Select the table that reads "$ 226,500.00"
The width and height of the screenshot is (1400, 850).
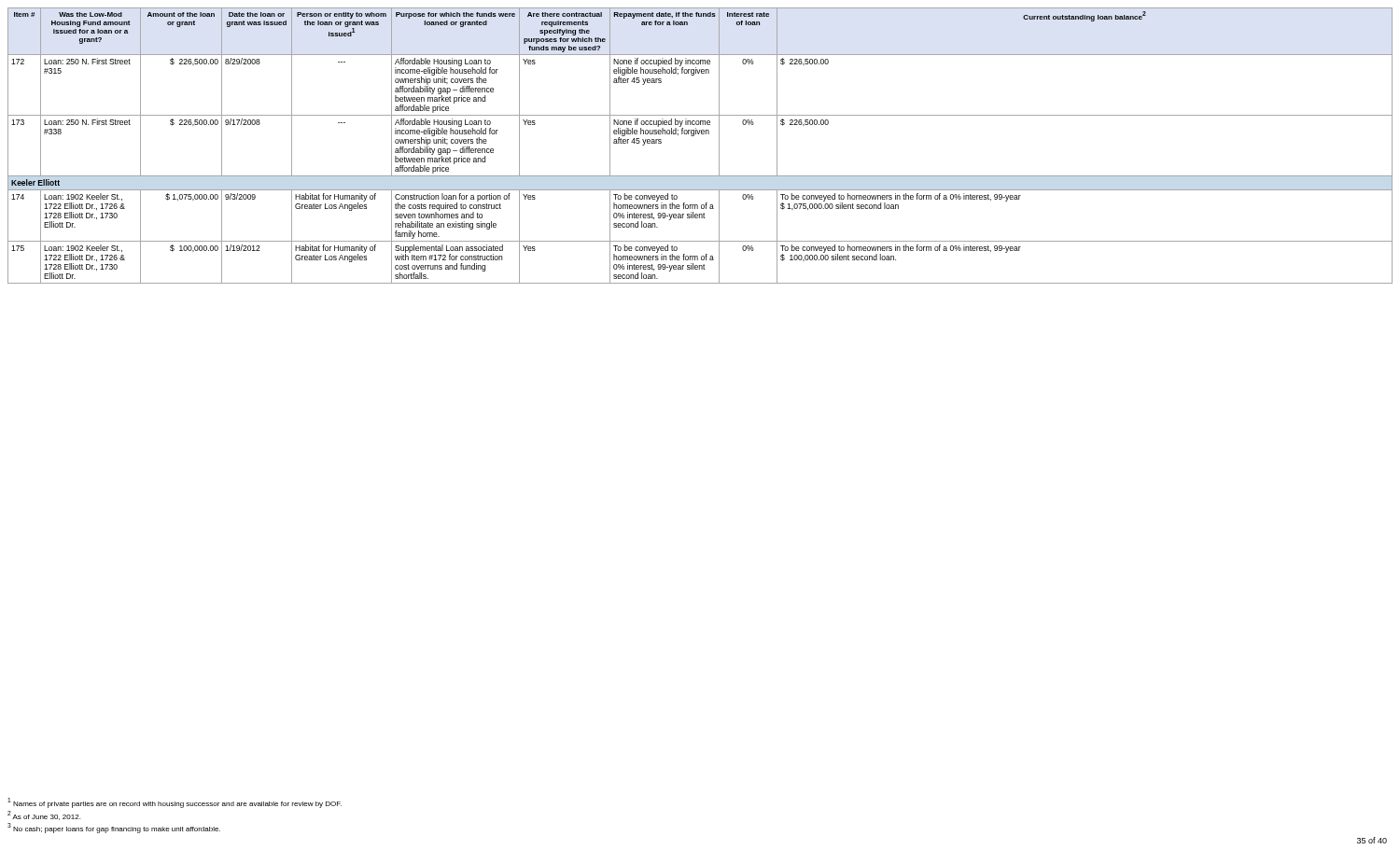pos(700,146)
